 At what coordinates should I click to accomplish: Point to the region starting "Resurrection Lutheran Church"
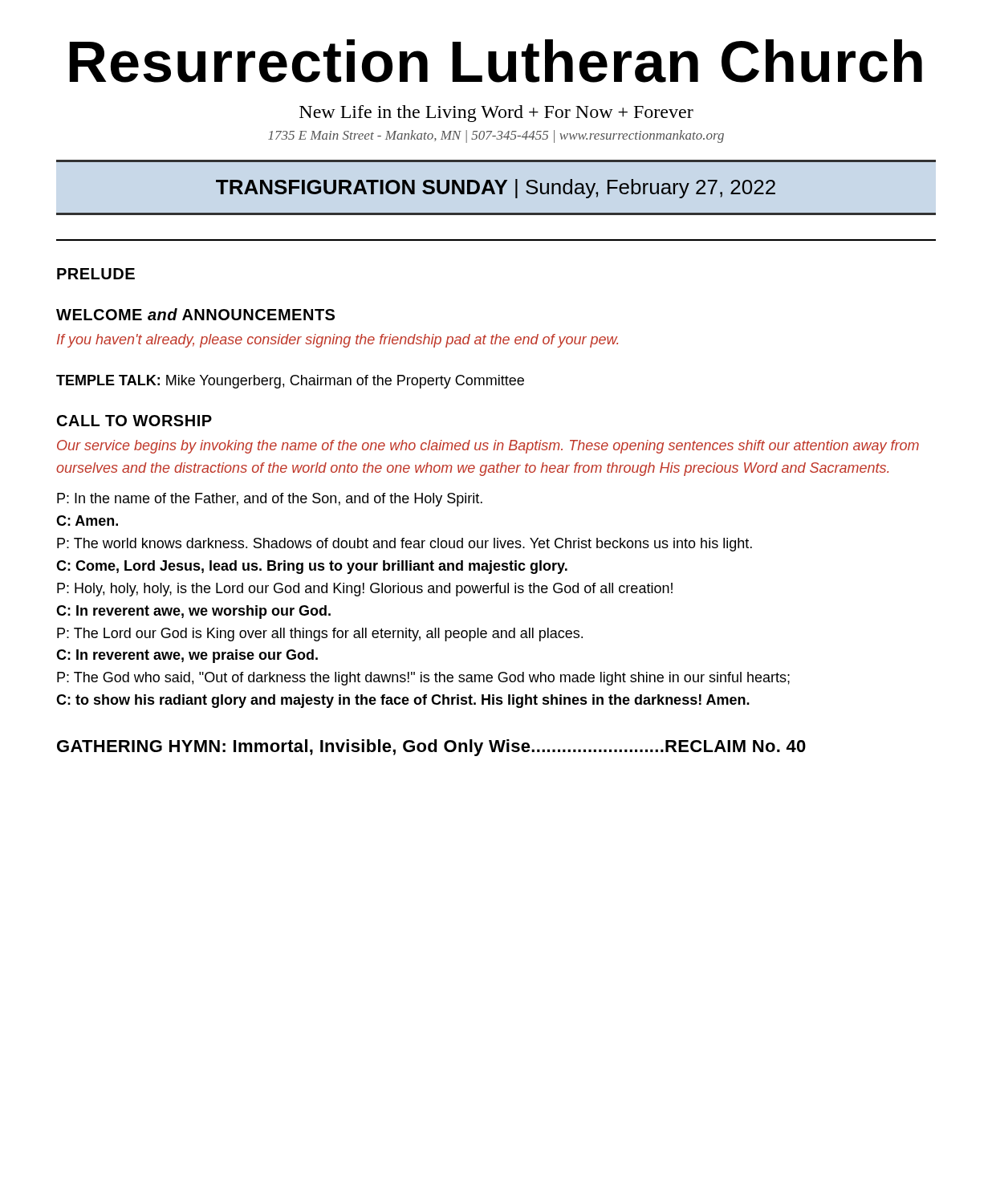(x=496, y=62)
